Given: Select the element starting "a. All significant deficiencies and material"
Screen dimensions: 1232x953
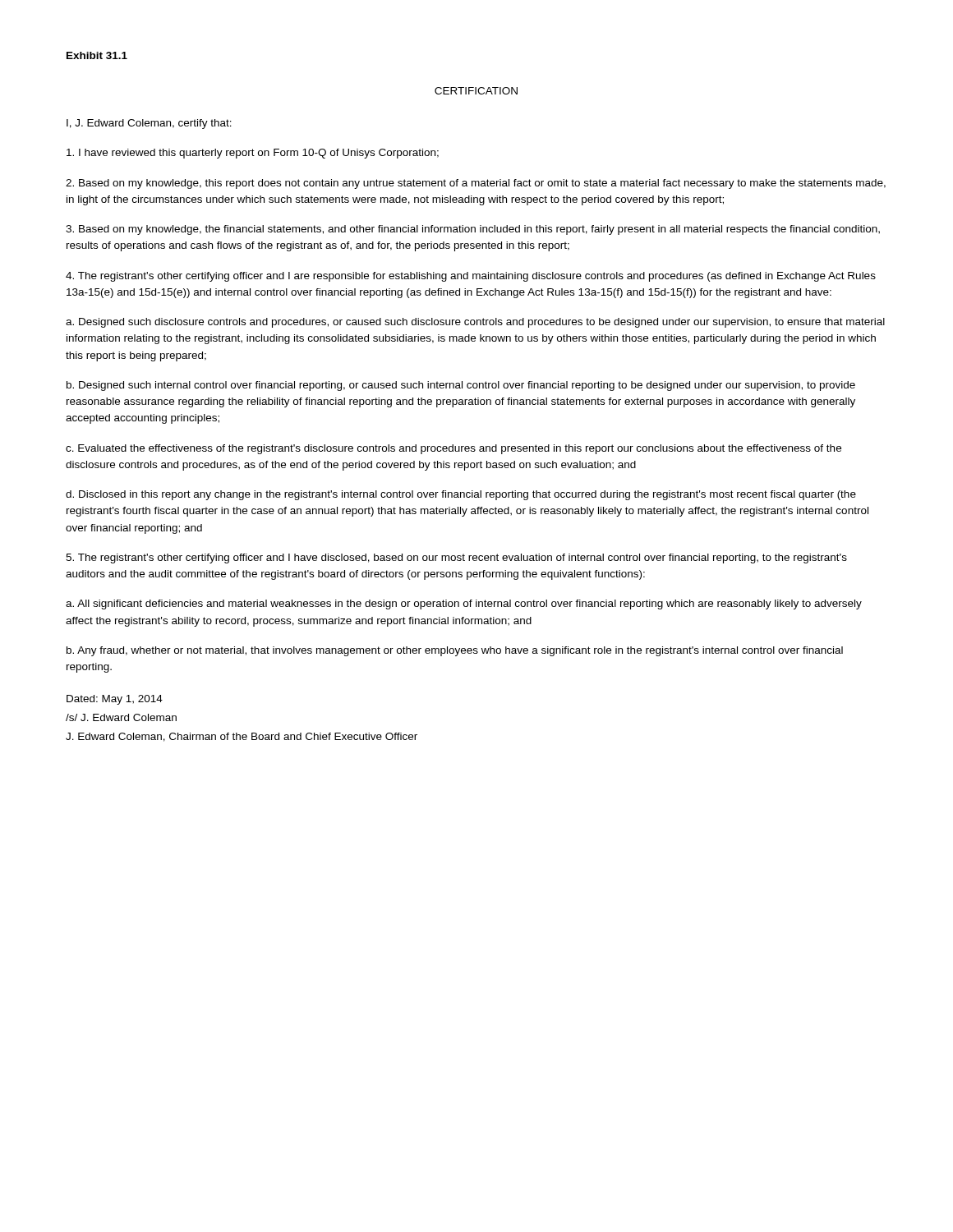Looking at the screenshot, I should pyautogui.click(x=464, y=612).
